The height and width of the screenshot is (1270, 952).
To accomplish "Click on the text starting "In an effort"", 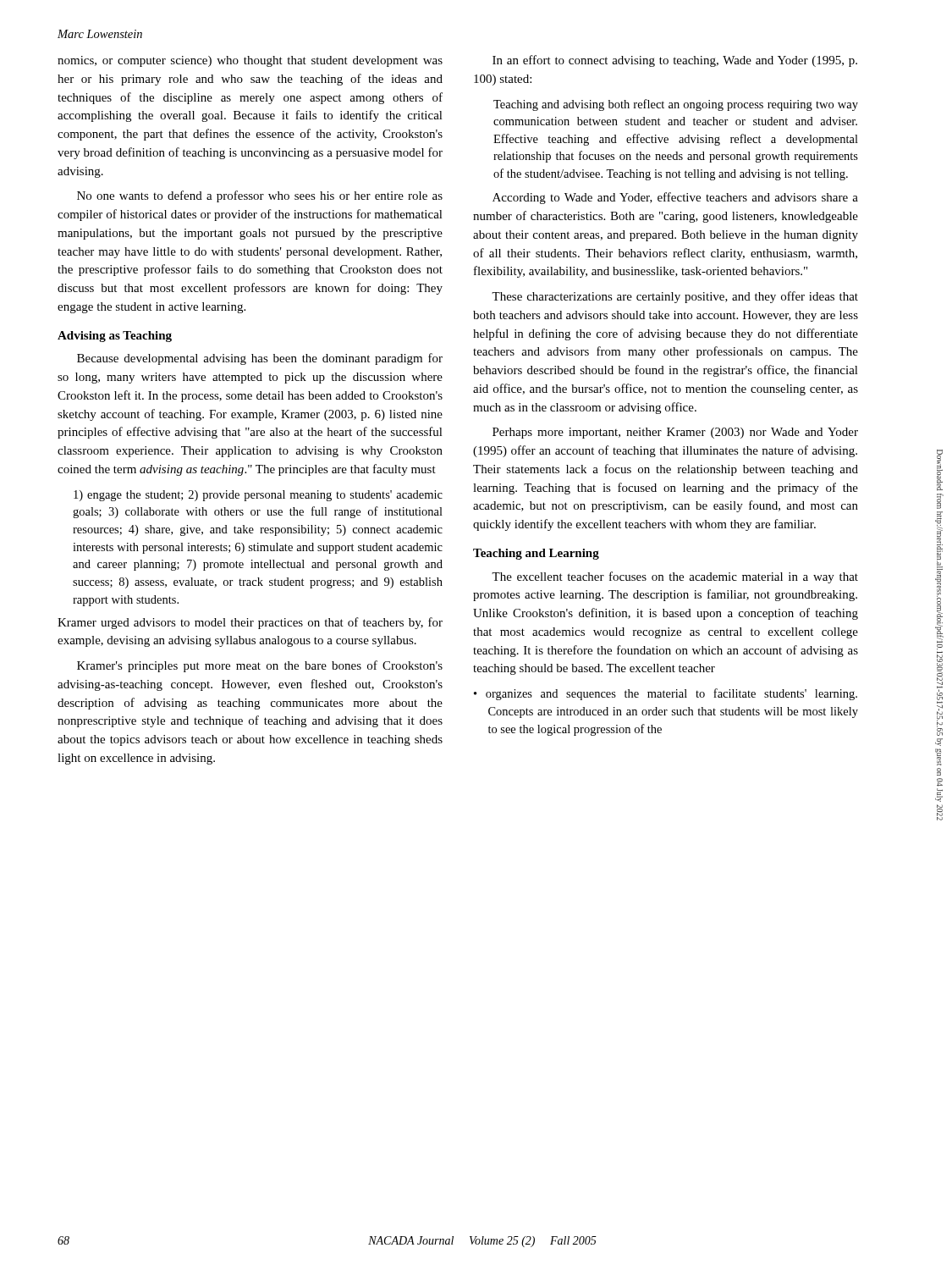I will pos(666,70).
